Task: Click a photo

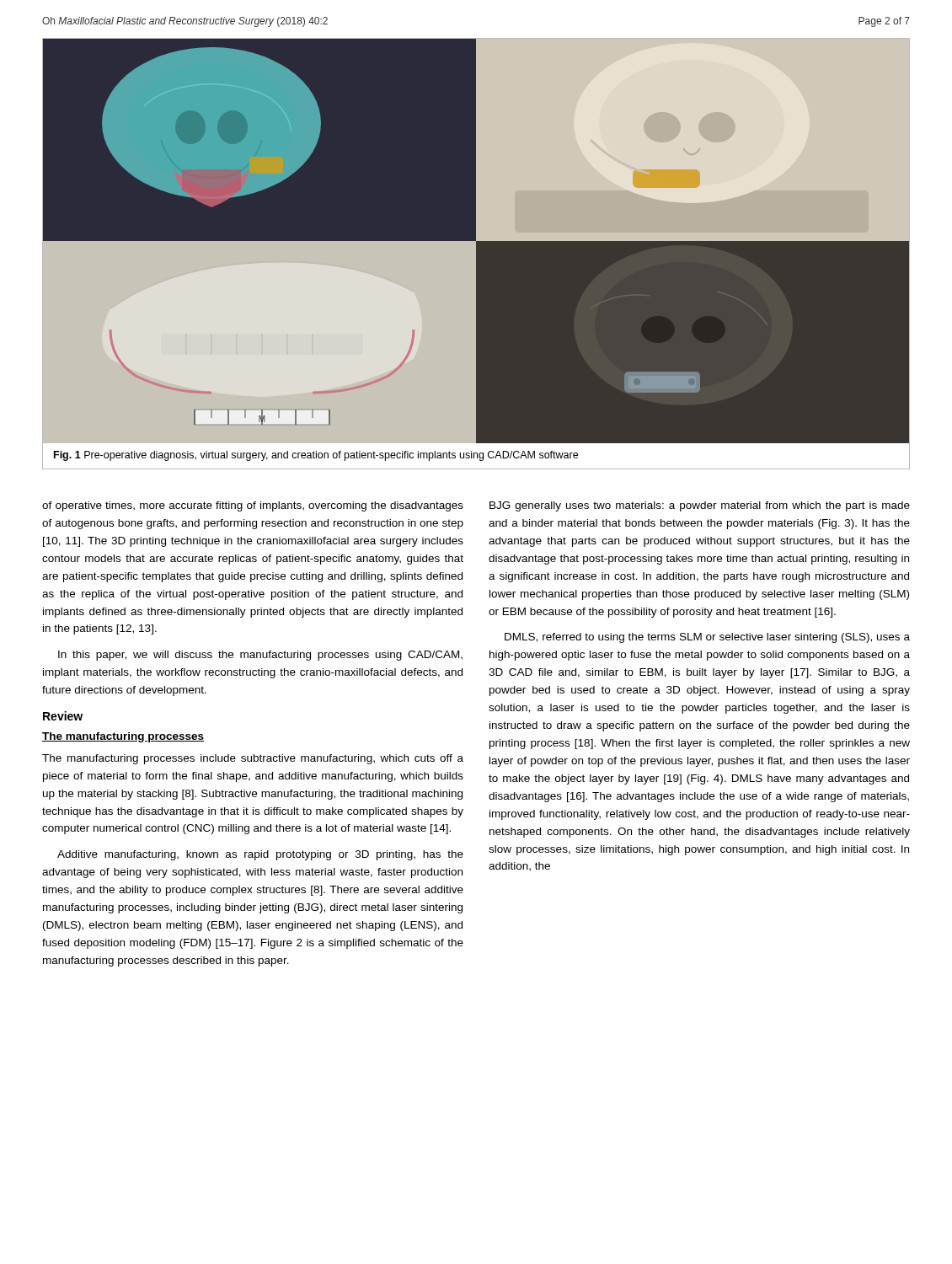Action: point(476,254)
